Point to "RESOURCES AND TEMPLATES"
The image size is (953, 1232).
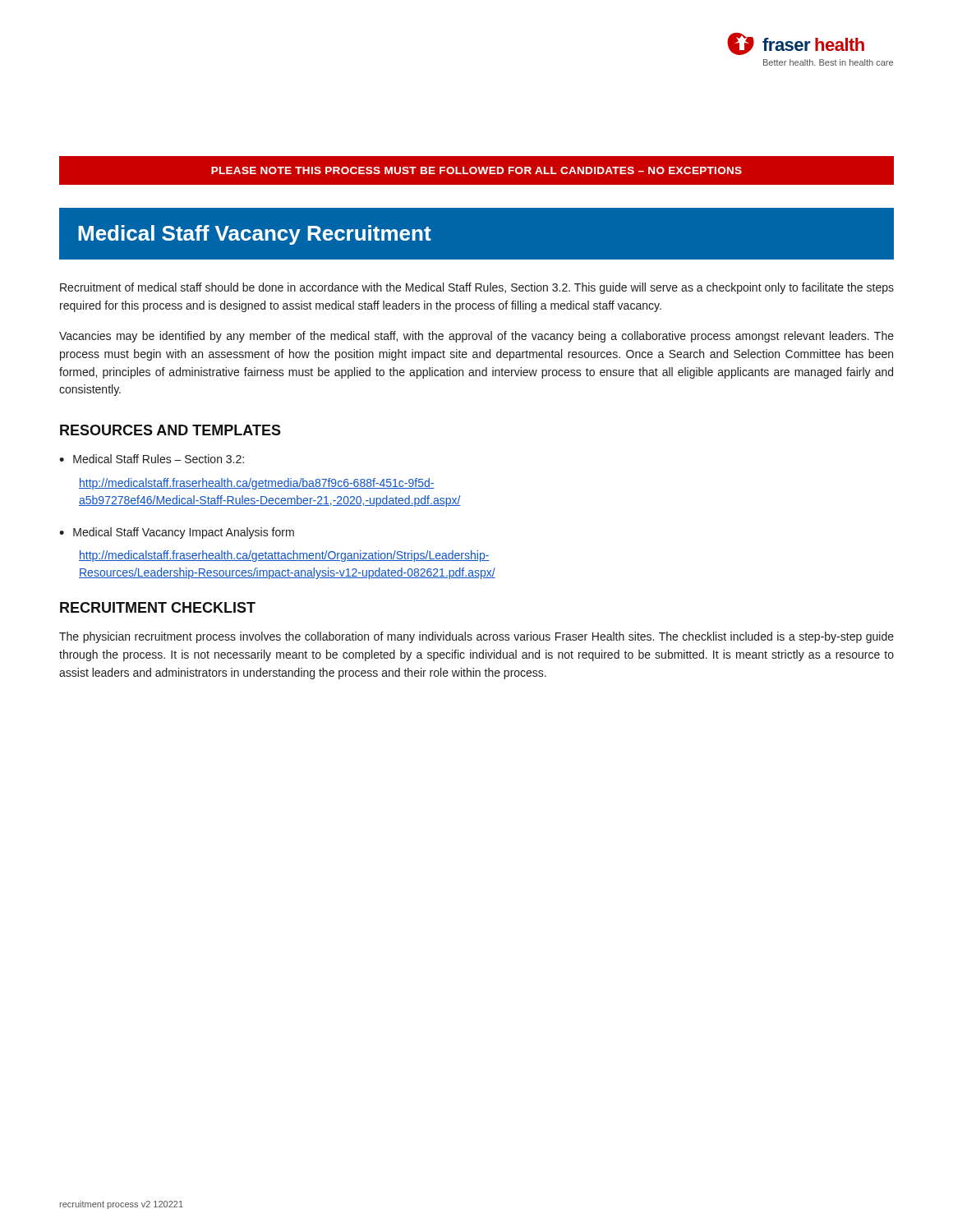(170, 431)
